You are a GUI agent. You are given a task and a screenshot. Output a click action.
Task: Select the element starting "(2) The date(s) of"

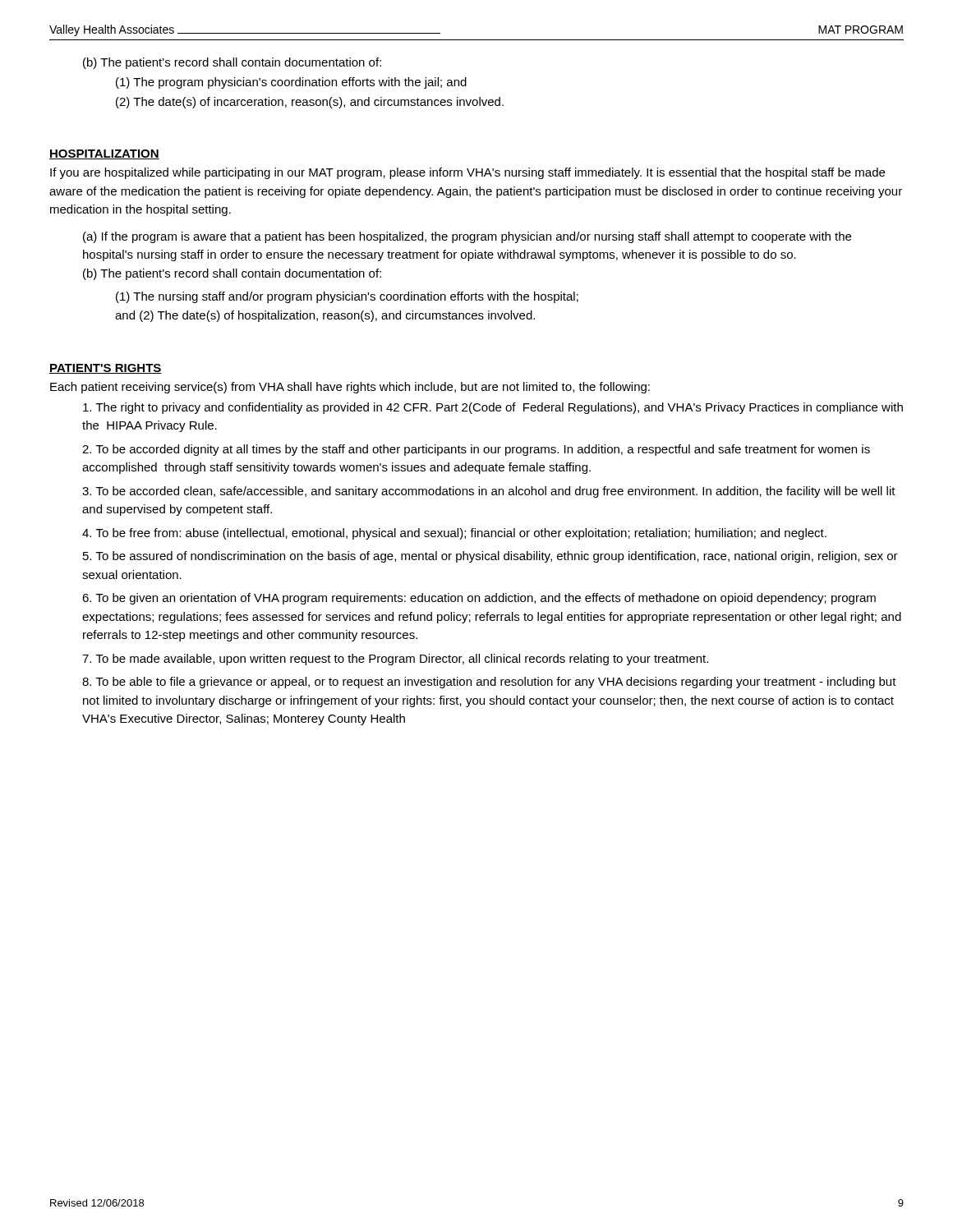coord(310,101)
